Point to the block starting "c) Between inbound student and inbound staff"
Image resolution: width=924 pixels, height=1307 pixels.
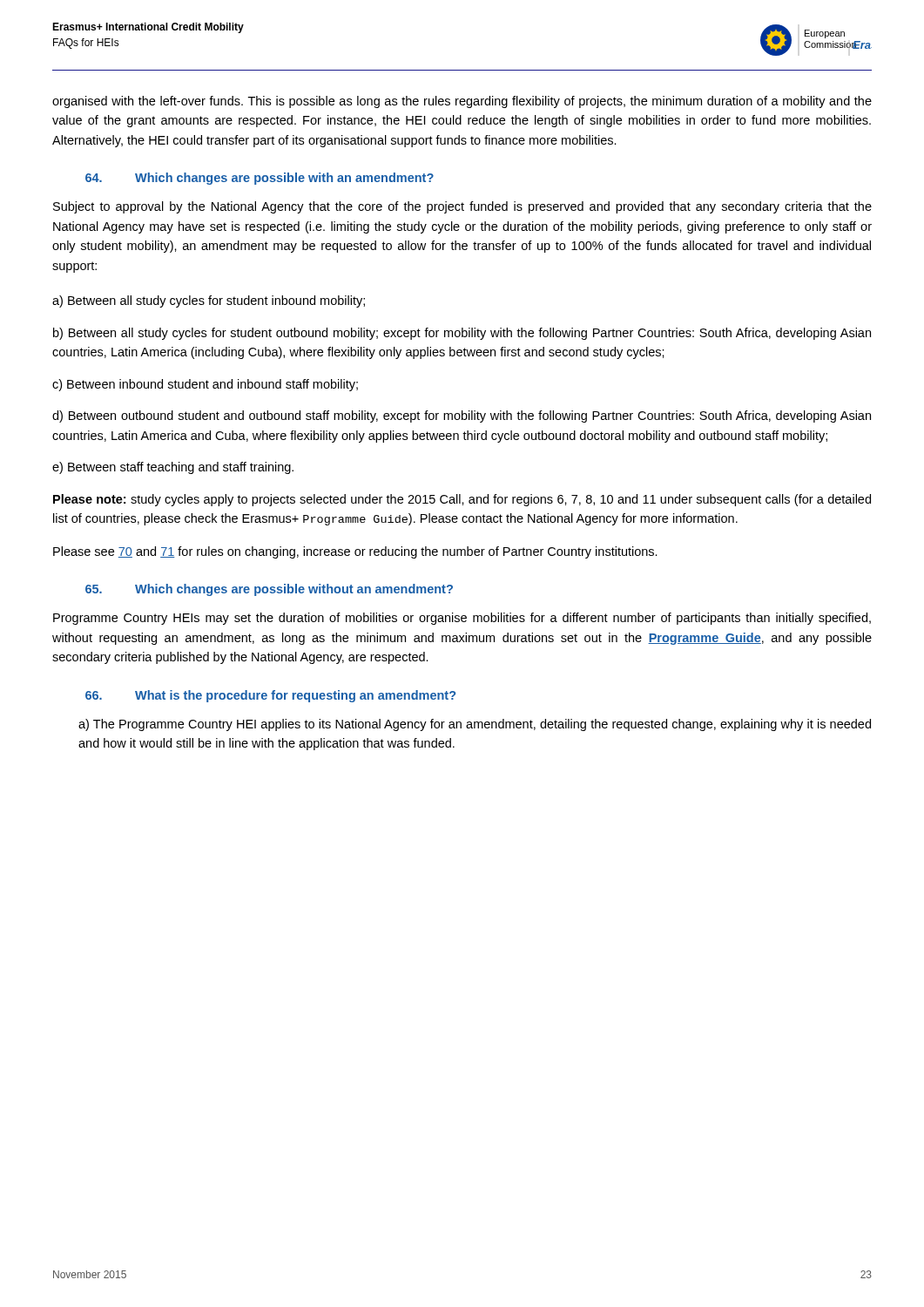coord(206,384)
